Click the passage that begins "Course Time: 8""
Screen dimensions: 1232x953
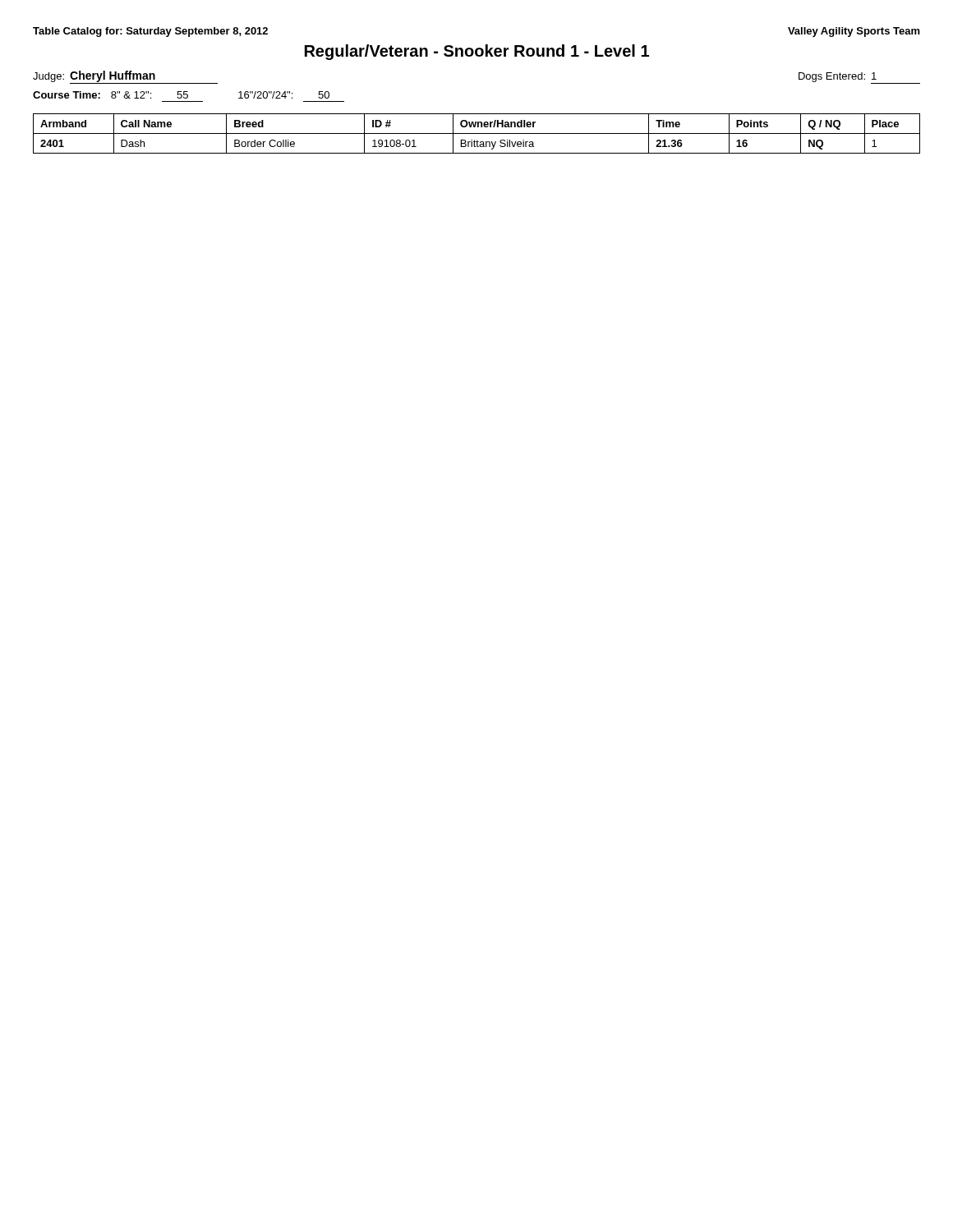coord(189,95)
